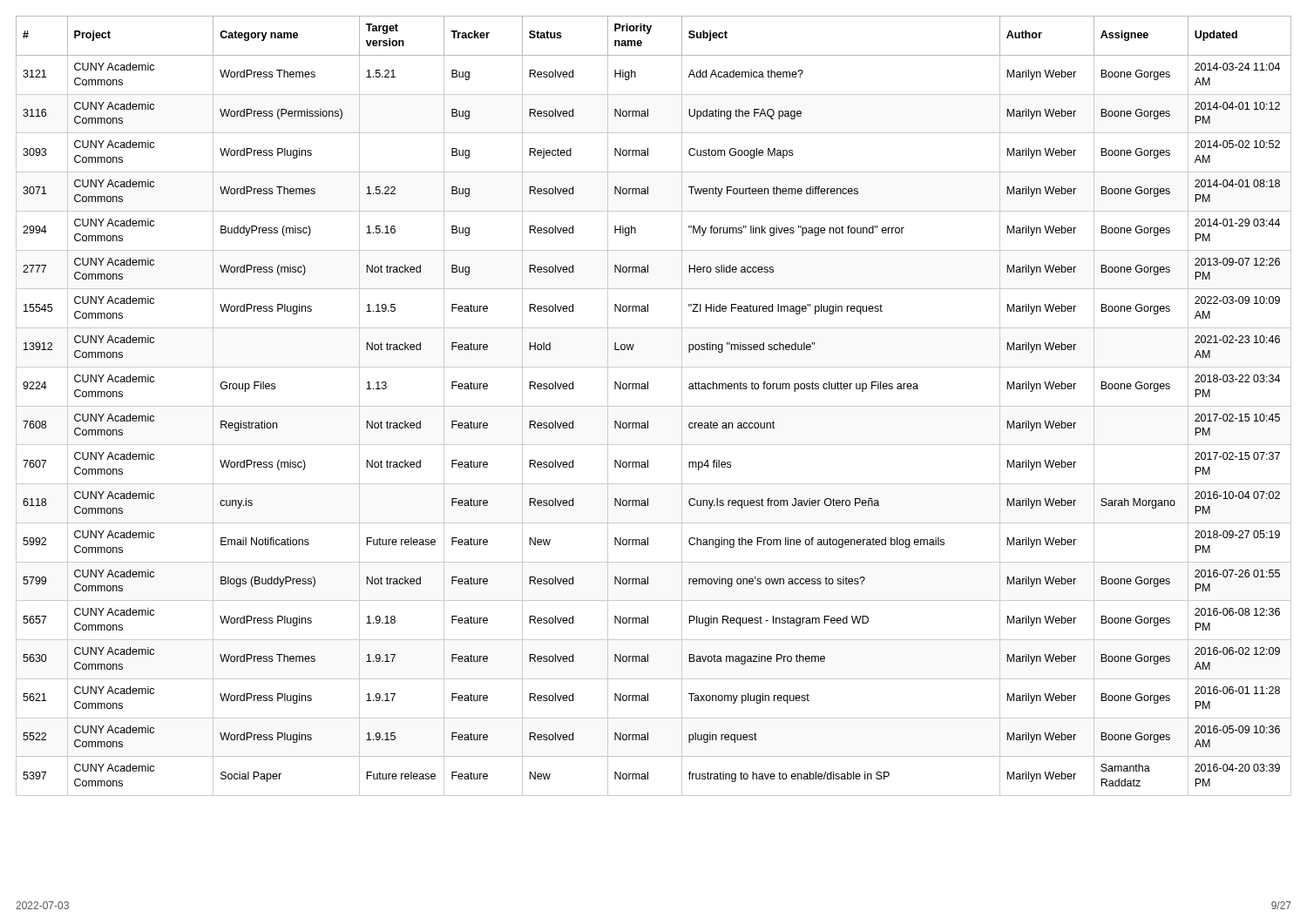Screen dimensions: 924x1307
Task: Click on the table containing "Future release"
Action: pos(654,406)
